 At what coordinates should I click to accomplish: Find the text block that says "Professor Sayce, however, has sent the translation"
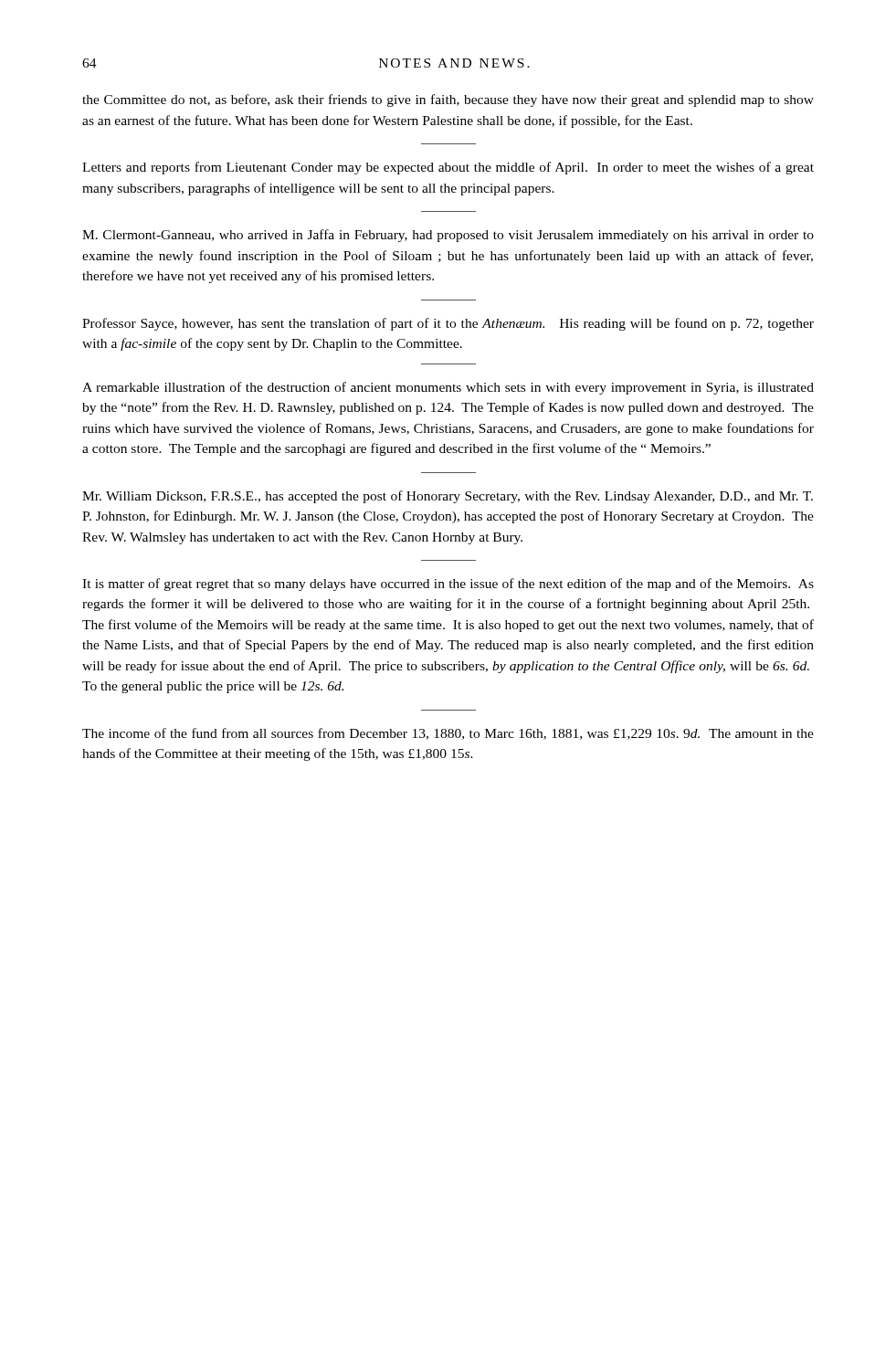[448, 334]
